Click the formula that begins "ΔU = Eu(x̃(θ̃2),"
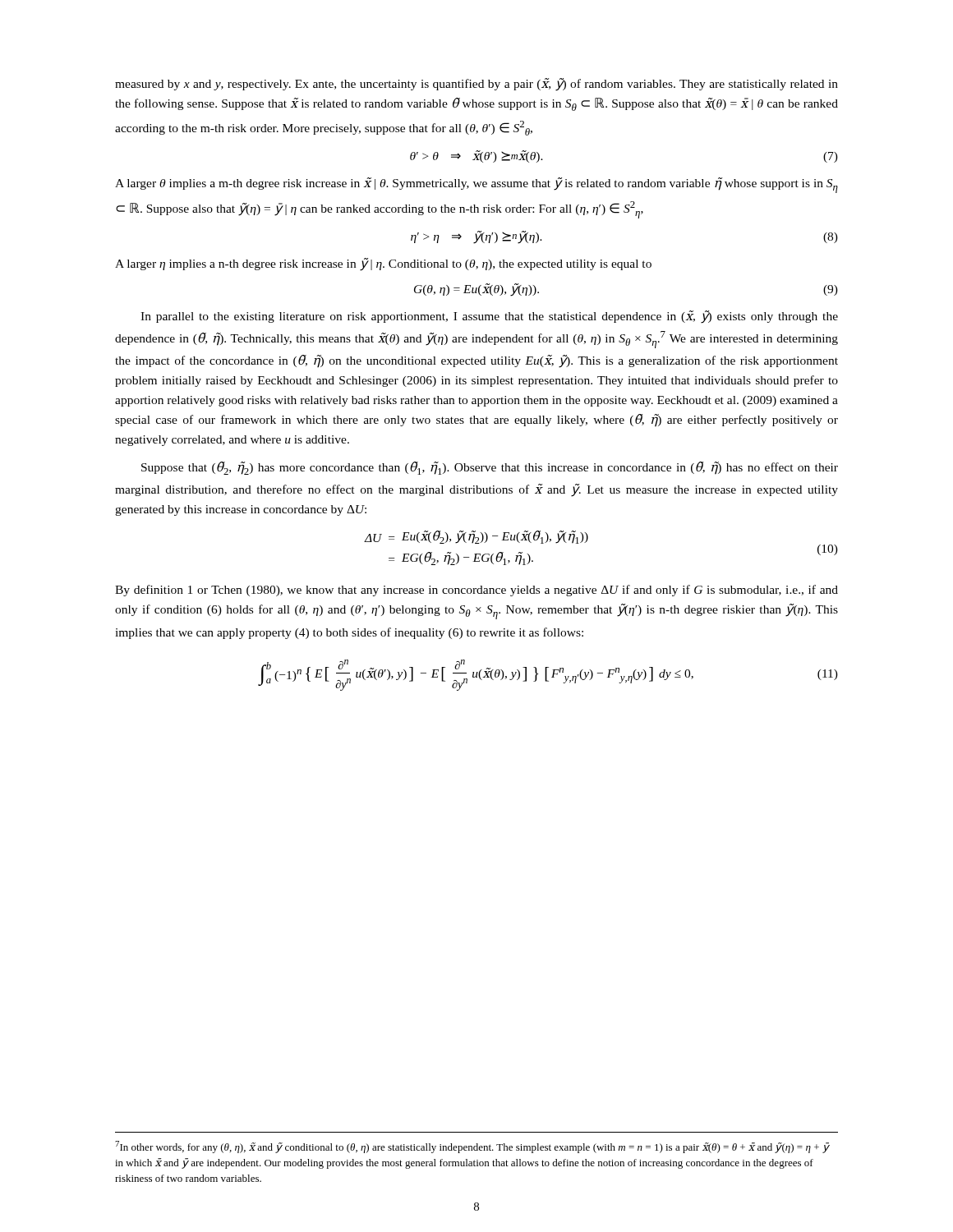The width and height of the screenshot is (953, 1232). coord(601,549)
